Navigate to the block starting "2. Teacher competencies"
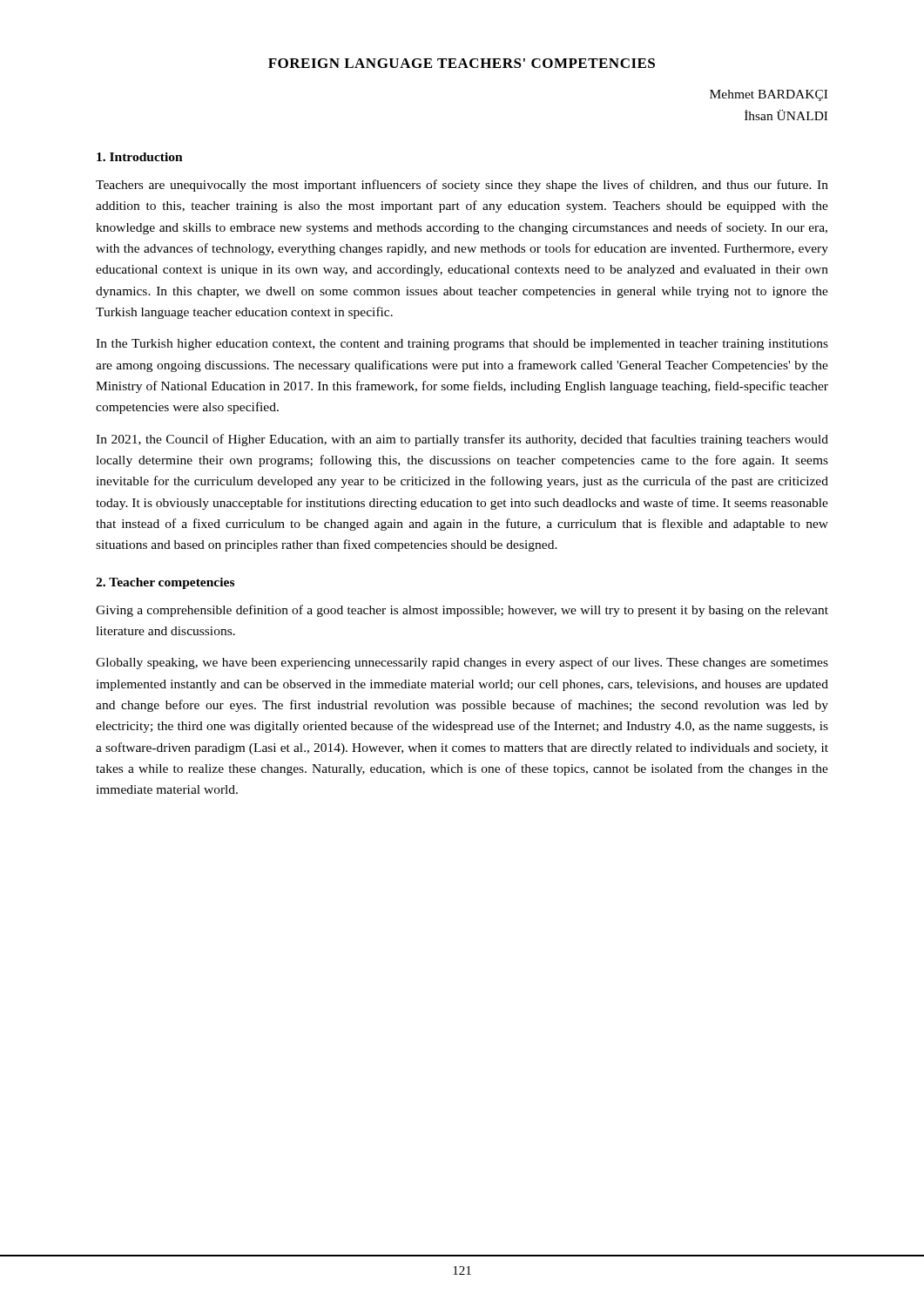This screenshot has width=924, height=1307. point(165,581)
